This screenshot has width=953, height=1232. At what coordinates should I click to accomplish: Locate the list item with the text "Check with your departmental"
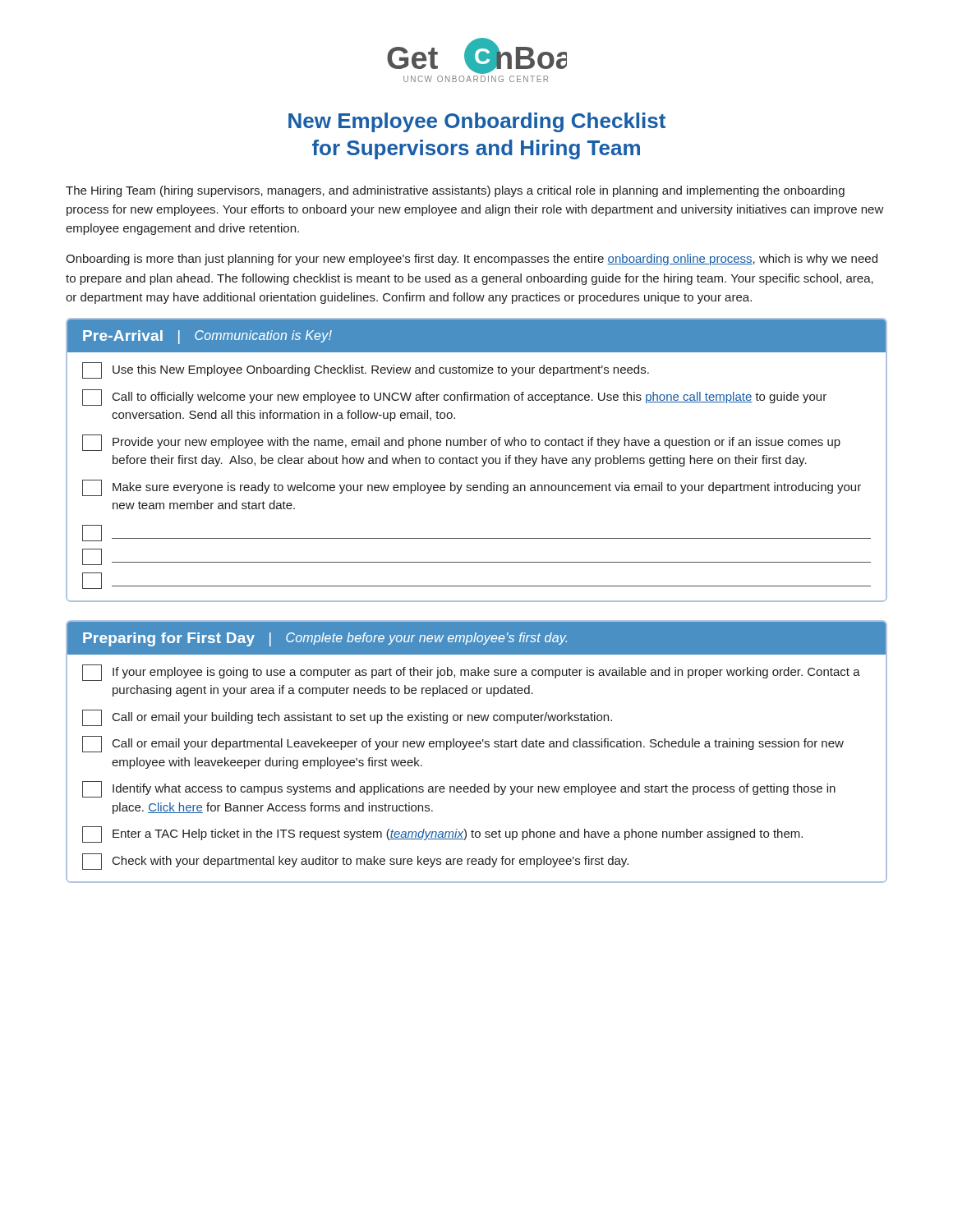(x=476, y=861)
